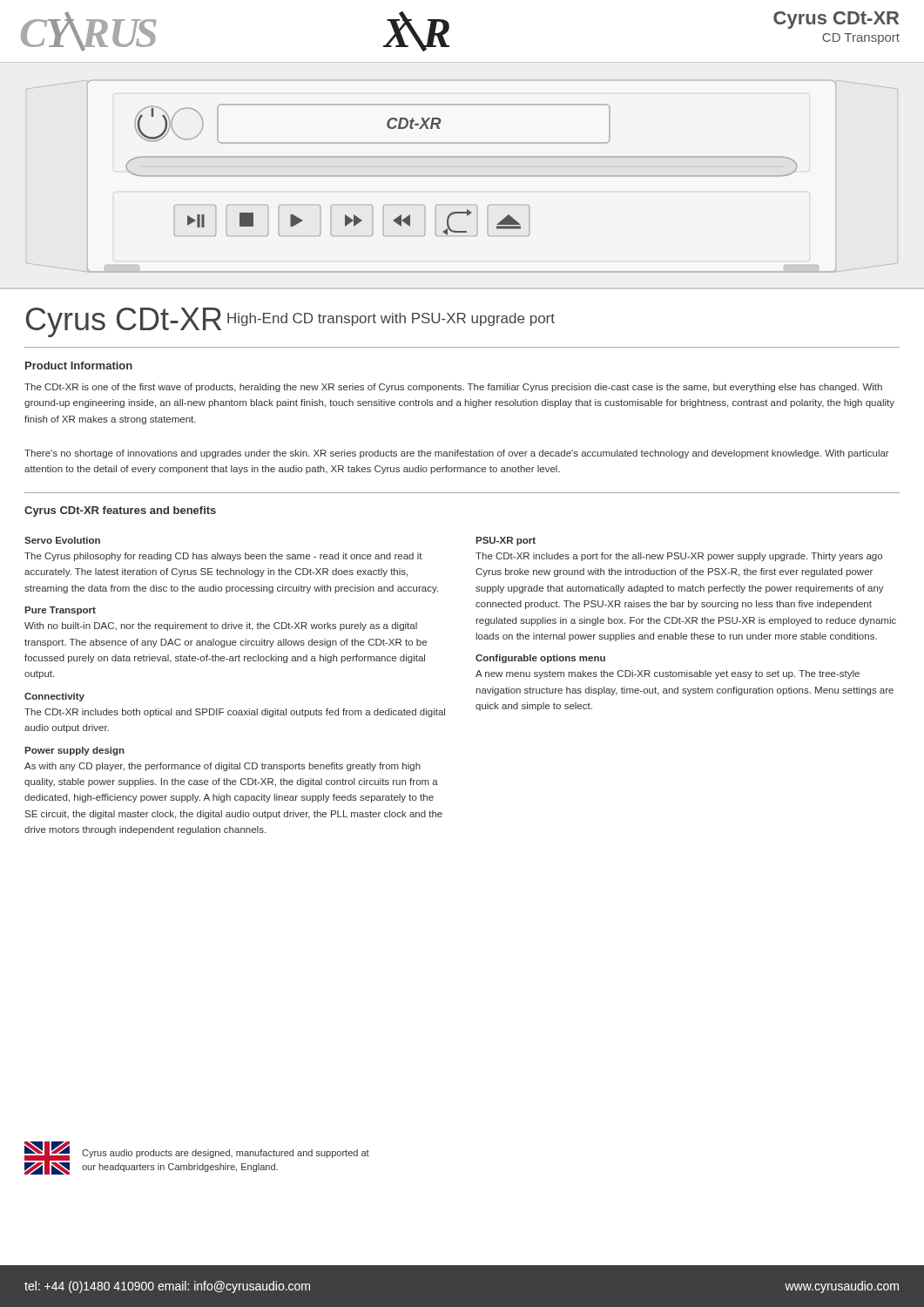Select the element starting "PSU-XR port"
924x1307 pixels.
coord(506,540)
